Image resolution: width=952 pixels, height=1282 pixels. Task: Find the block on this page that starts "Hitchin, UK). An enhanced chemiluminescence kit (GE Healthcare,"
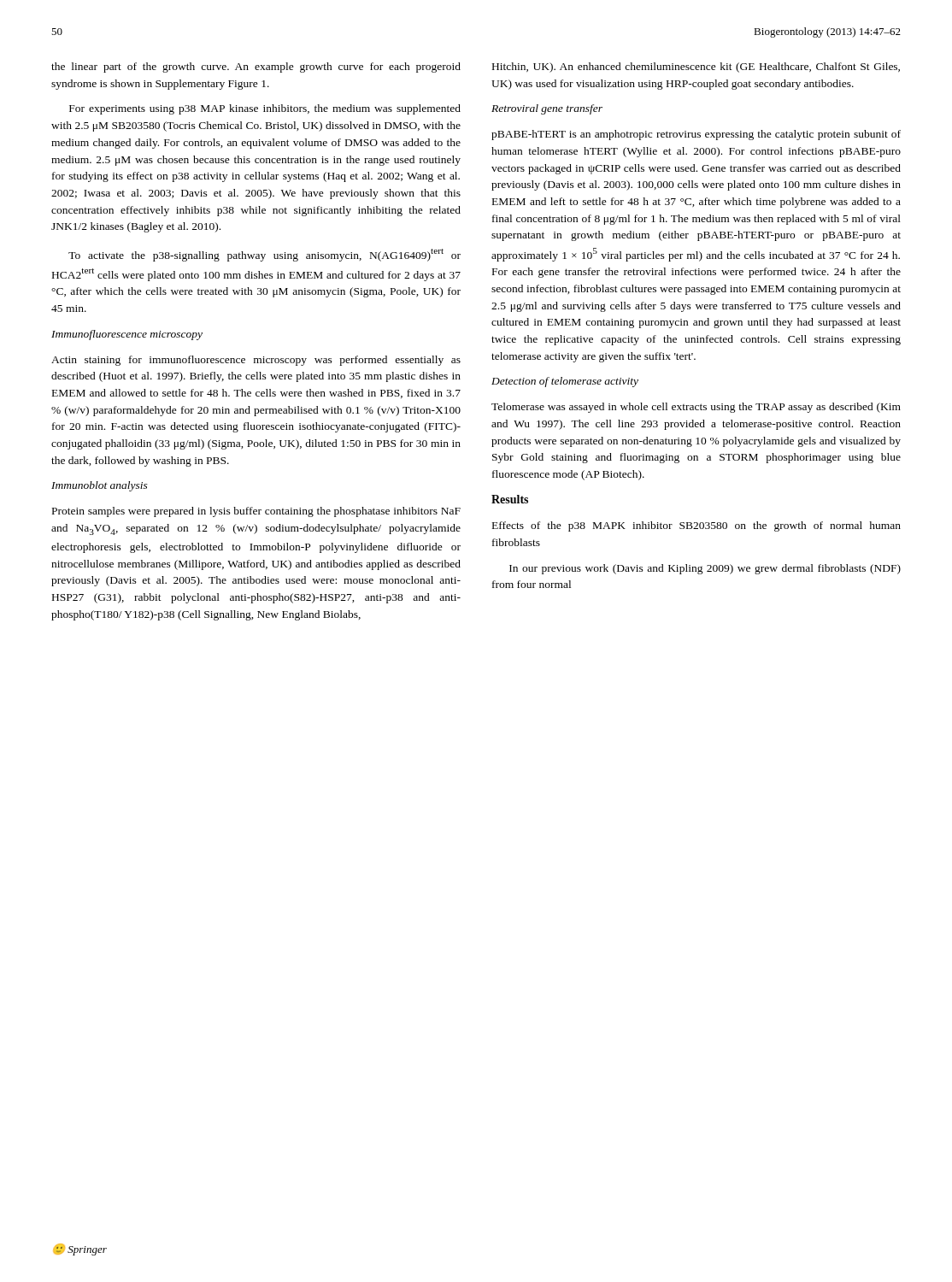click(x=696, y=75)
